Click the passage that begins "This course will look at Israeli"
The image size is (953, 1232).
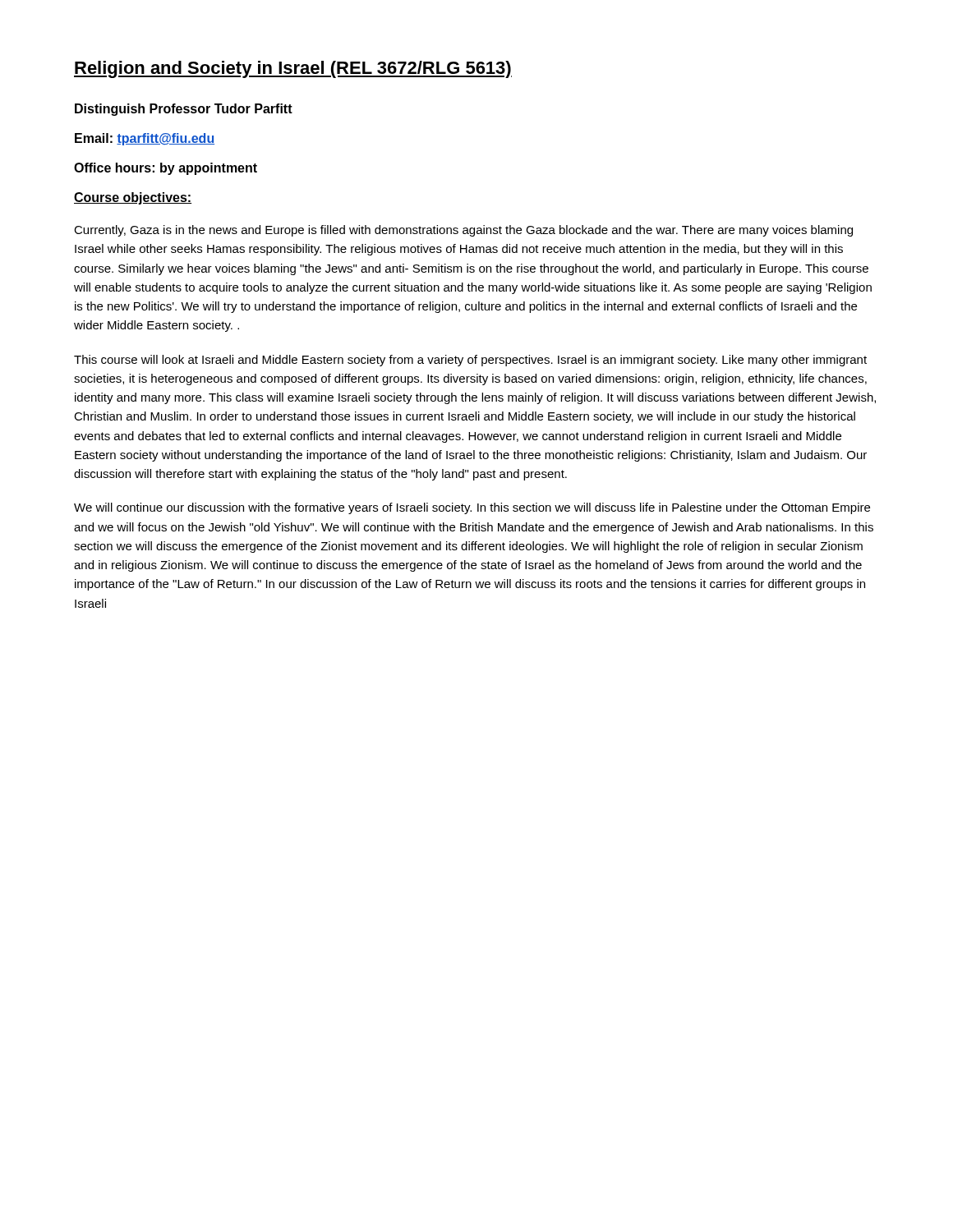(x=475, y=416)
